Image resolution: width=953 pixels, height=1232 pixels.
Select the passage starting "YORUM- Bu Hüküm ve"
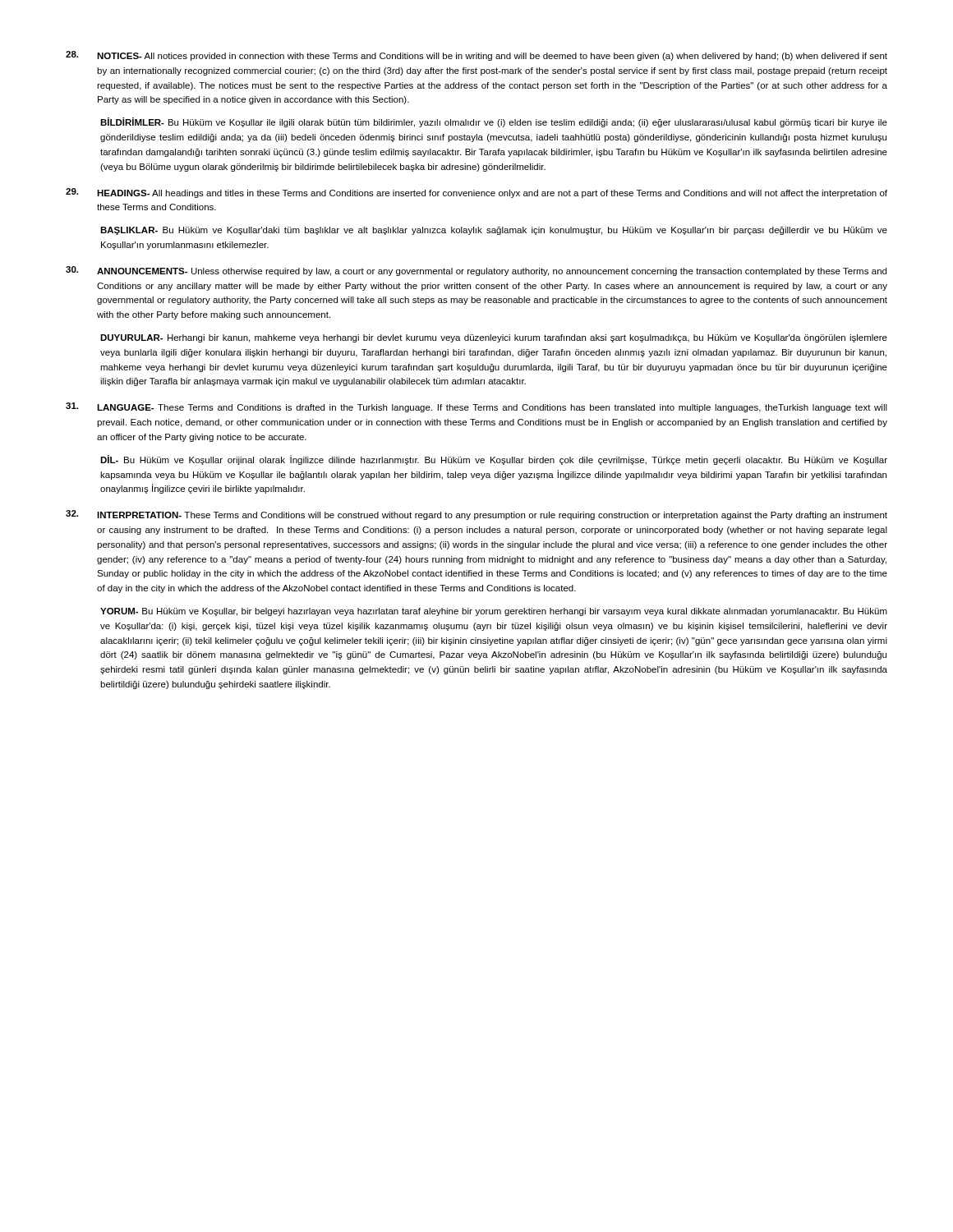[x=494, y=648]
